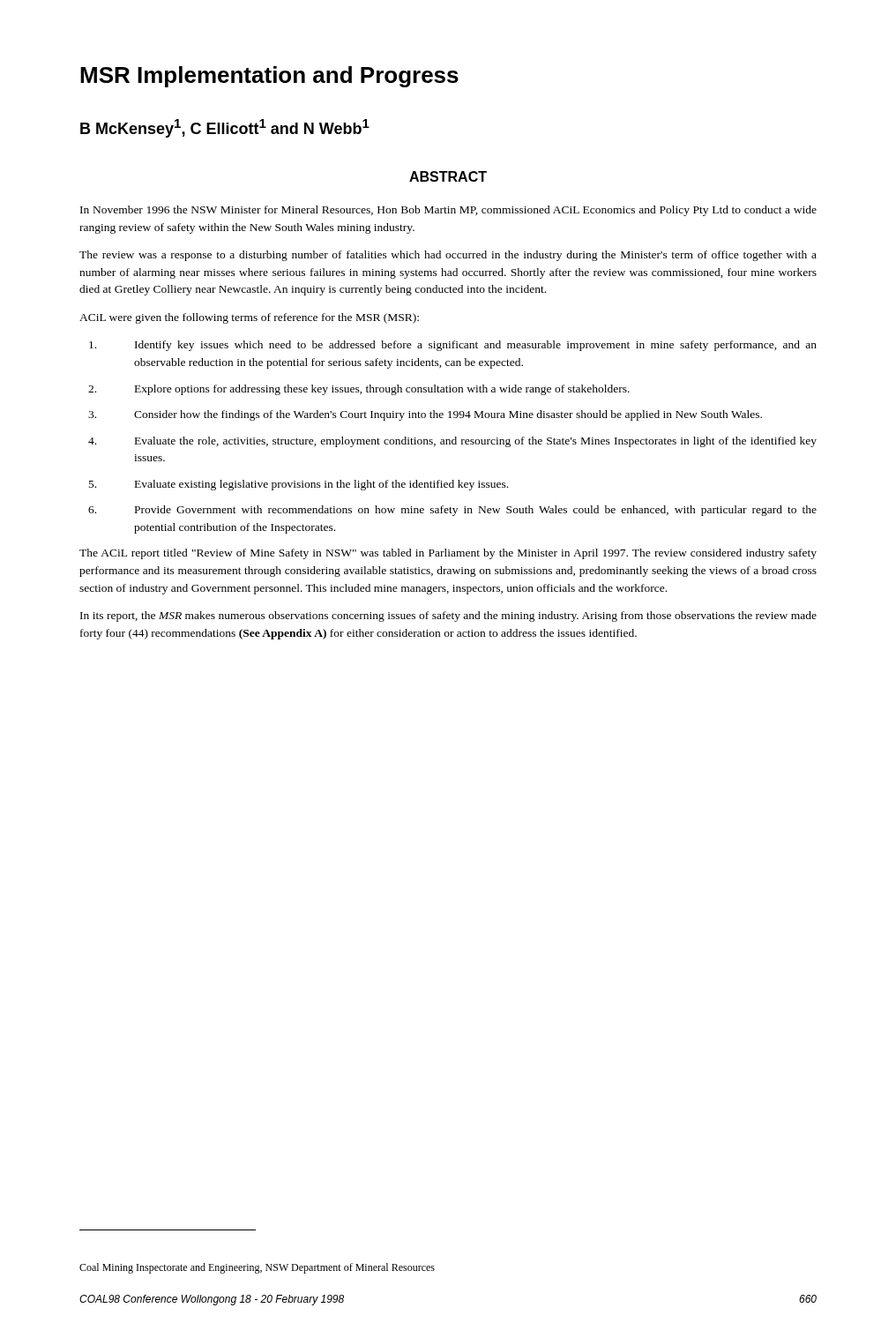This screenshot has width=896, height=1323.
Task: Click on the text starting "5. Evaluate existing"
Action: click(x=448, y=484)
